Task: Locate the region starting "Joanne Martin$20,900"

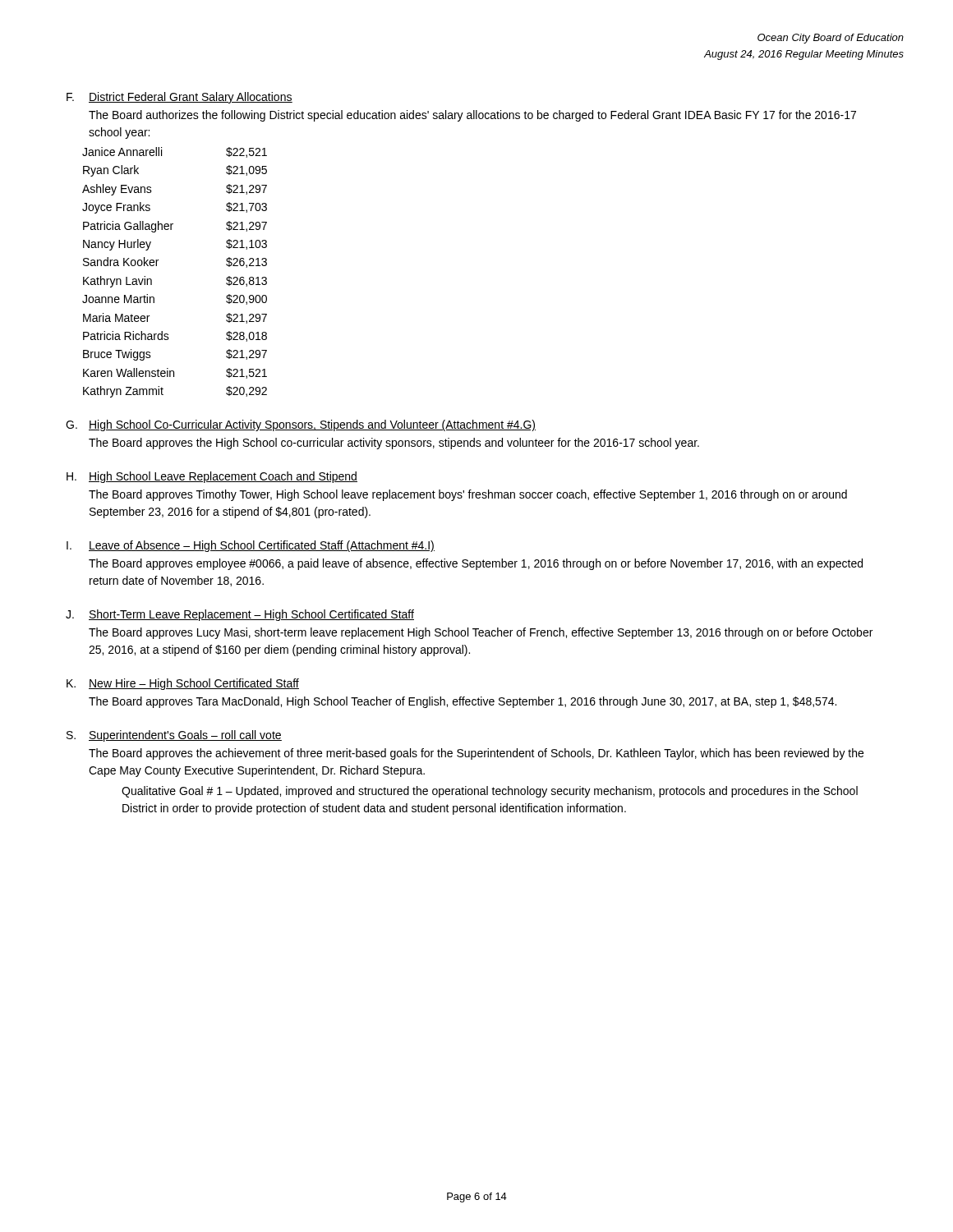Action: [x=117, y=299]
